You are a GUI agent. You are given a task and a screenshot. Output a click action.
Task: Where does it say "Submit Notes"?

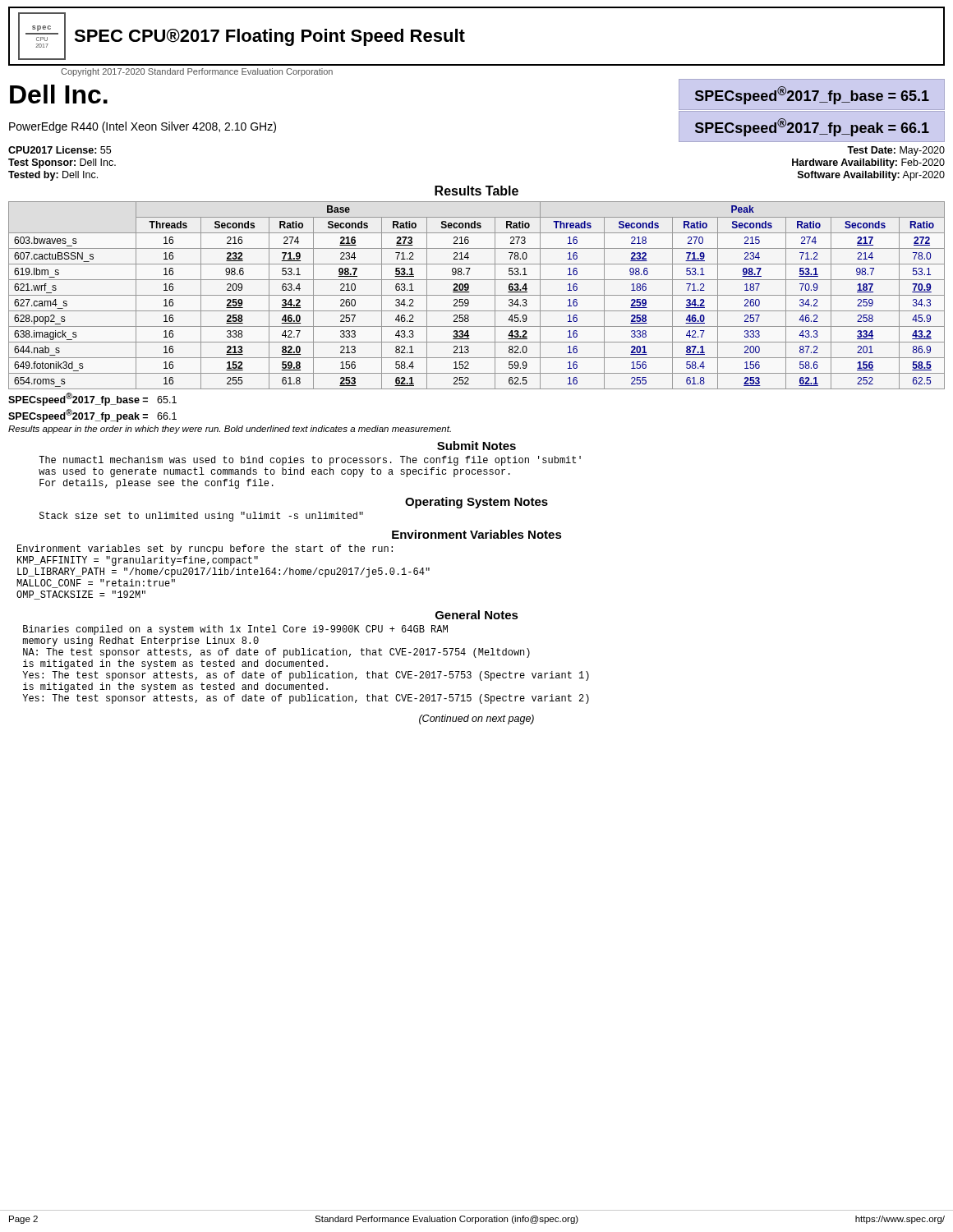click(x=476, y=446)
